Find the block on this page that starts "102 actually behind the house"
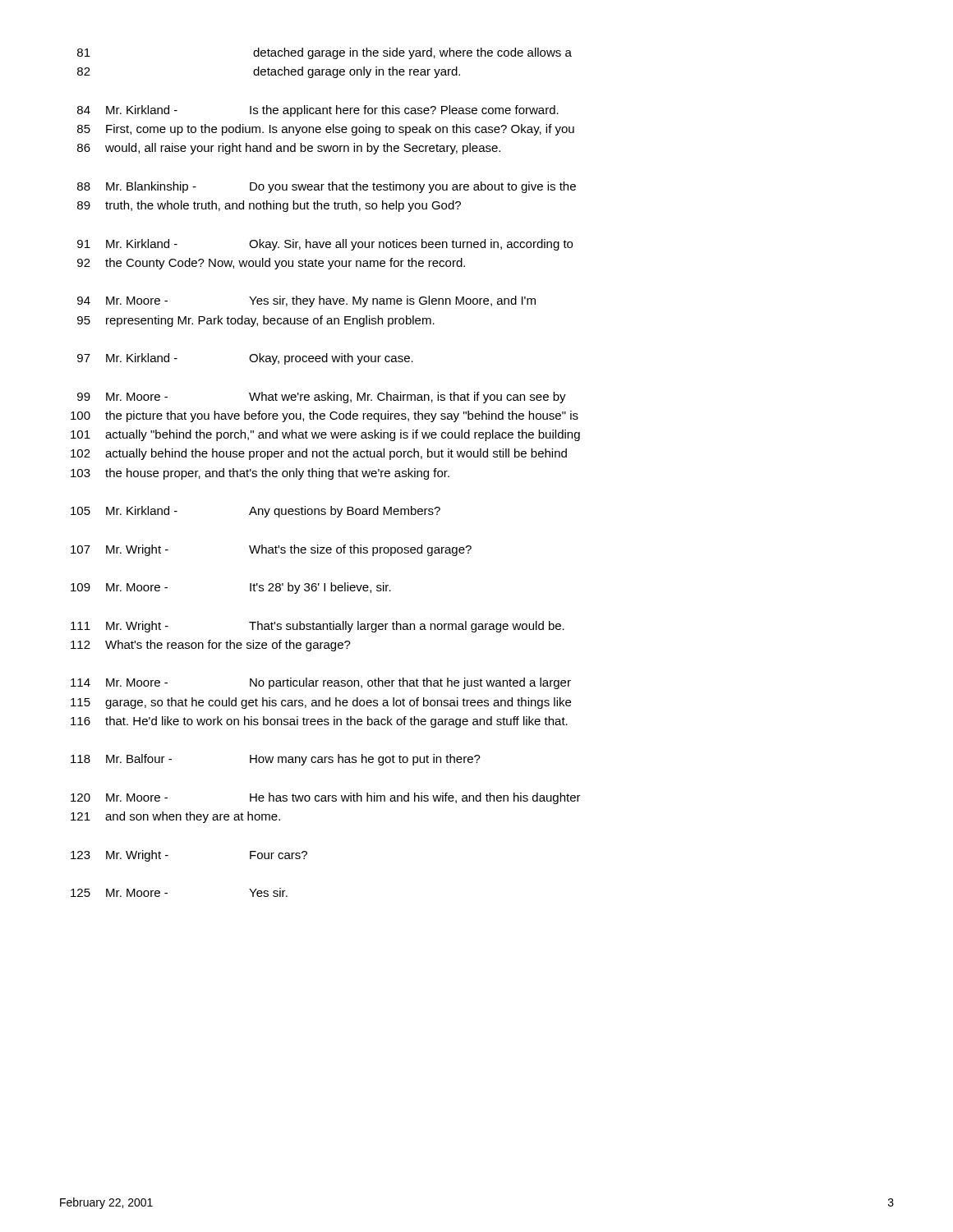The image size is (953, 1232). (476, 453)
